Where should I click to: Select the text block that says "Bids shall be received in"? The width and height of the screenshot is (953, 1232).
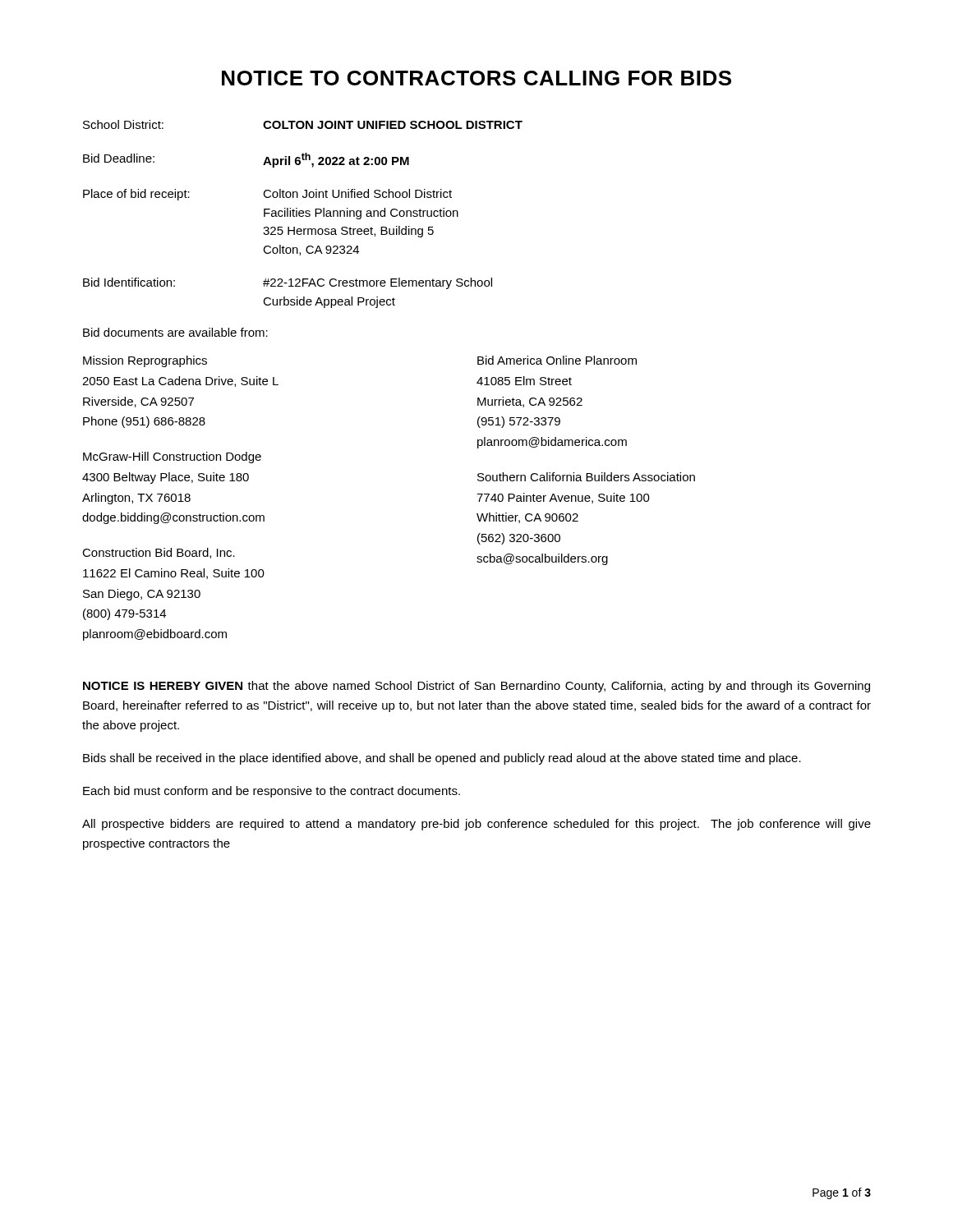tap(442, 757)
